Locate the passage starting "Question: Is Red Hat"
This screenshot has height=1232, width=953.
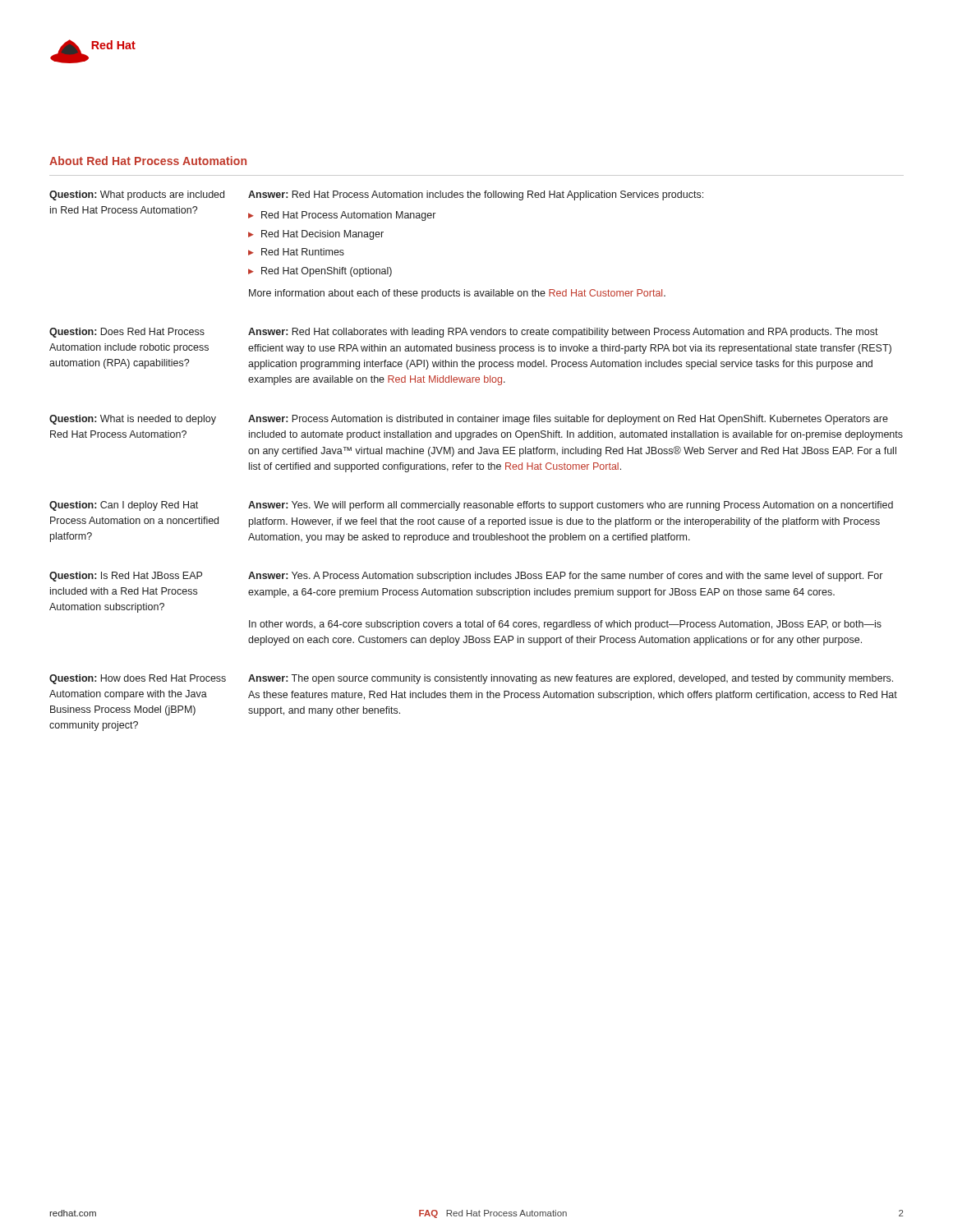pyautogui.click(x=126, y=591)
